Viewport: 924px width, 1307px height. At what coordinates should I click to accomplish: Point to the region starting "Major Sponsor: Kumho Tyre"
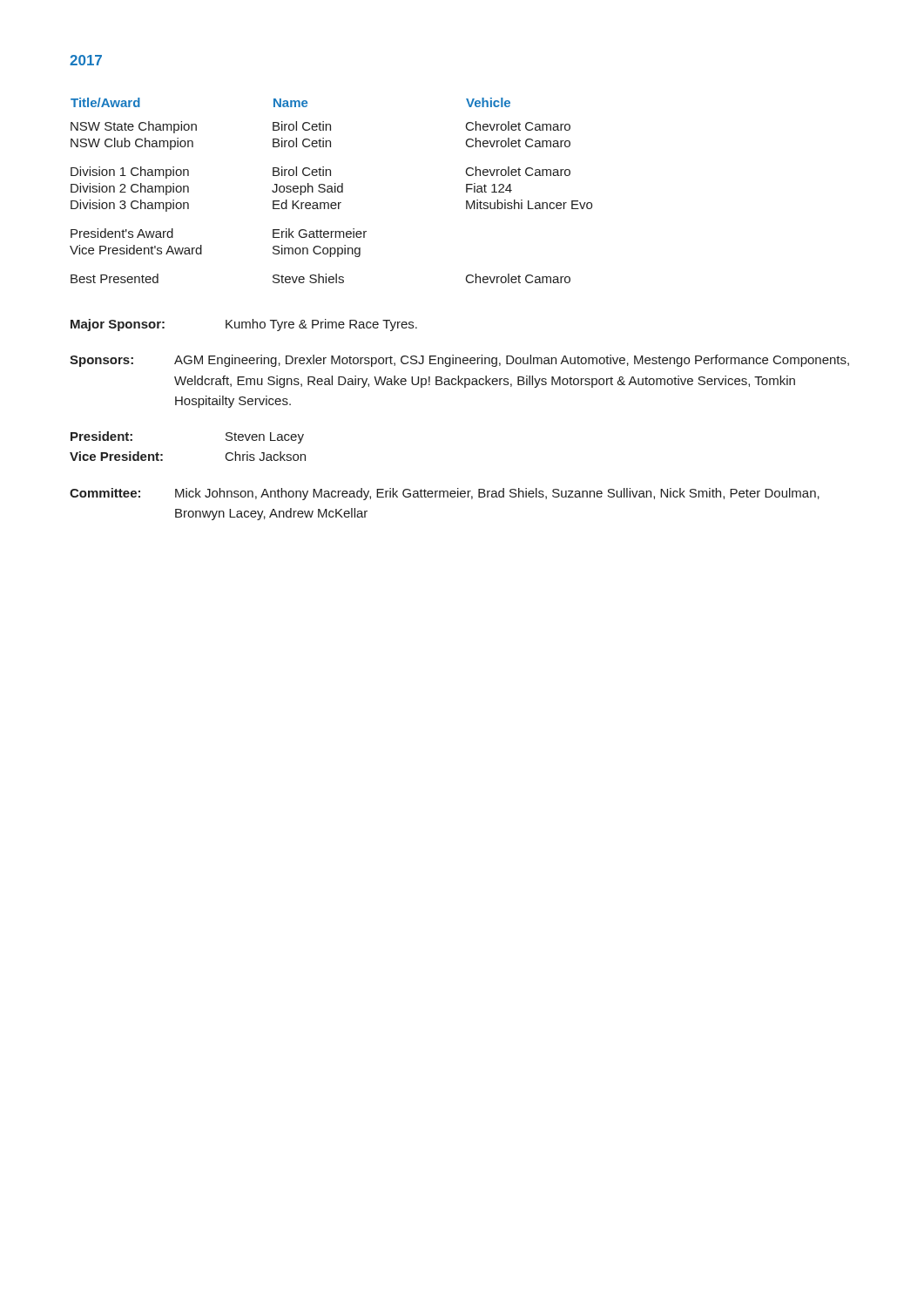tap(244, 324)
